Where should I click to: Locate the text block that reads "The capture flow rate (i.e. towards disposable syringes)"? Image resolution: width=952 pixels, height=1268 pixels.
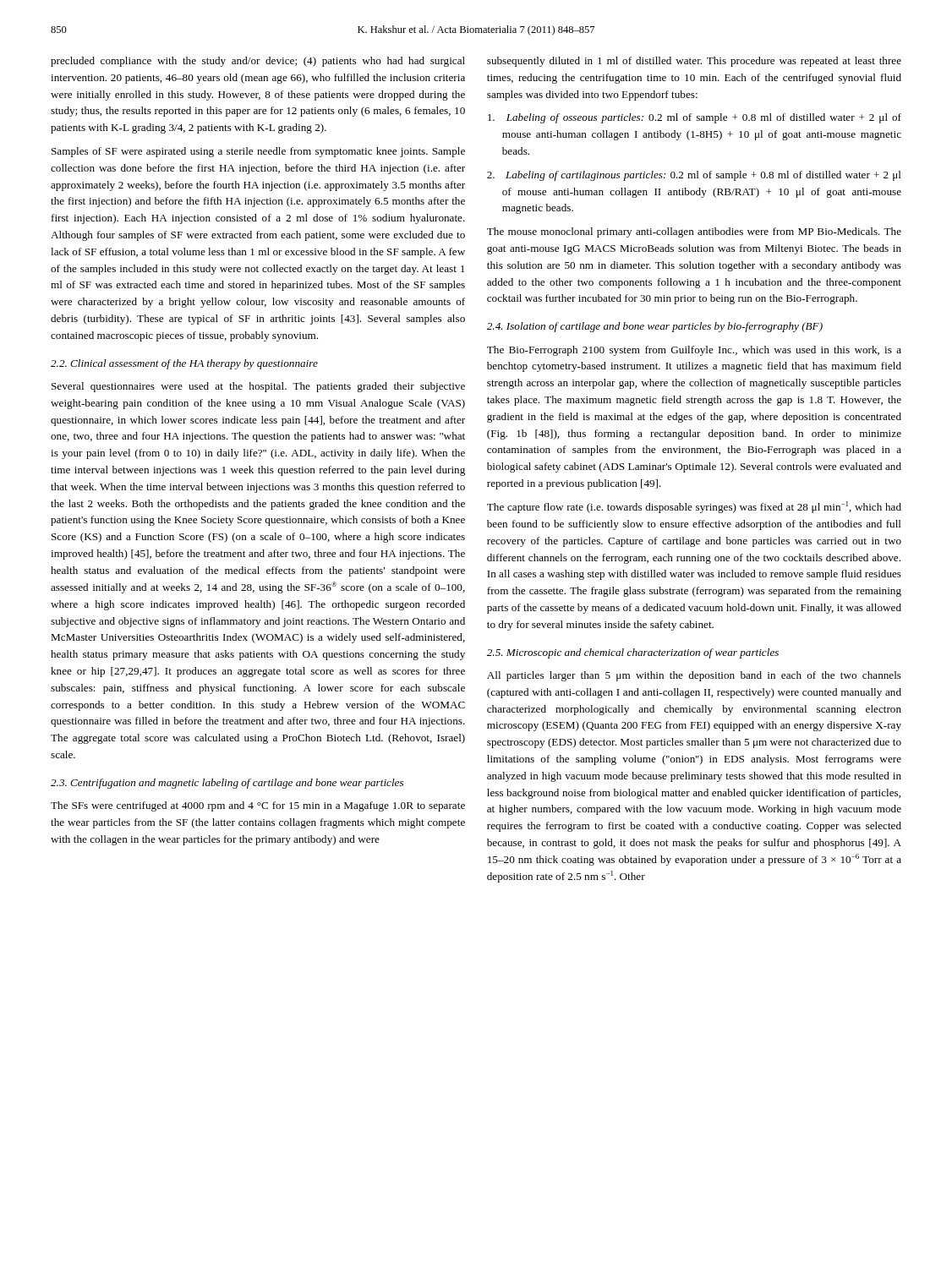pos(694,566)
